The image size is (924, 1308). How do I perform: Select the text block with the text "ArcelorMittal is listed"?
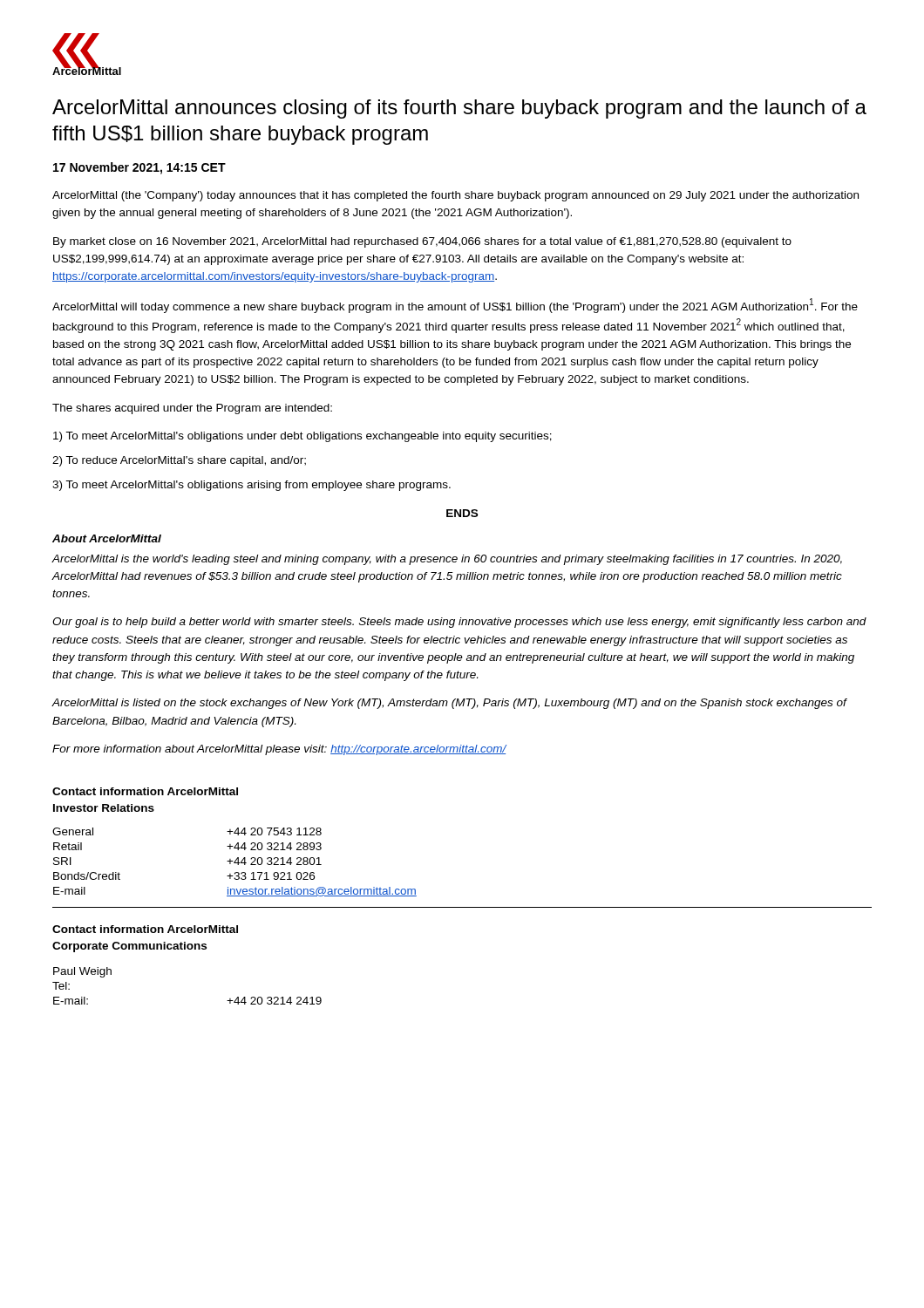[x=449, y=711]
